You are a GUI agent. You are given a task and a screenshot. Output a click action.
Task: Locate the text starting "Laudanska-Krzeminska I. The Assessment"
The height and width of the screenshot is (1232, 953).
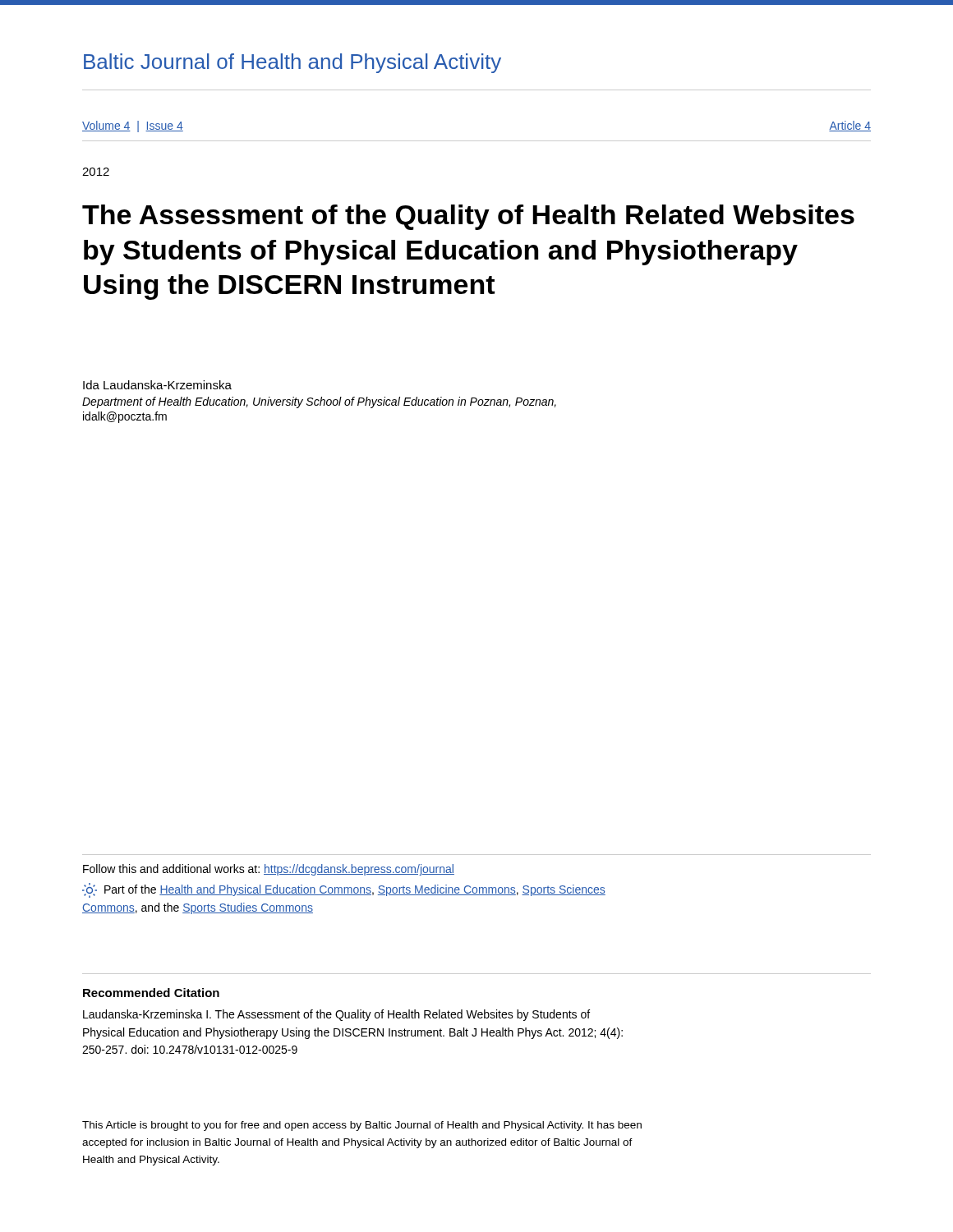pos(353,1032)
